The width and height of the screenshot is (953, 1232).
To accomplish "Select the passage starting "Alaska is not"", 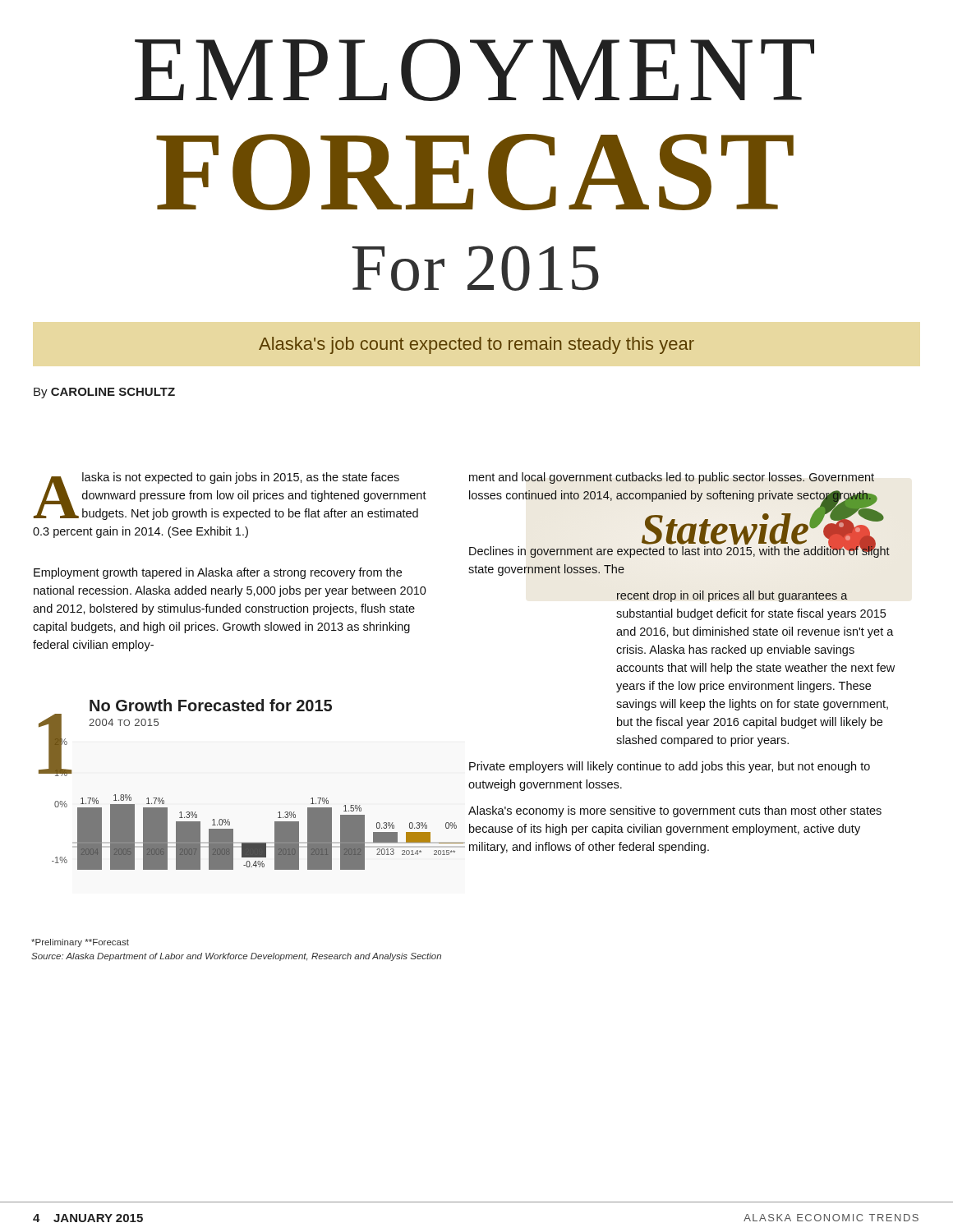I will coord(229,503).
